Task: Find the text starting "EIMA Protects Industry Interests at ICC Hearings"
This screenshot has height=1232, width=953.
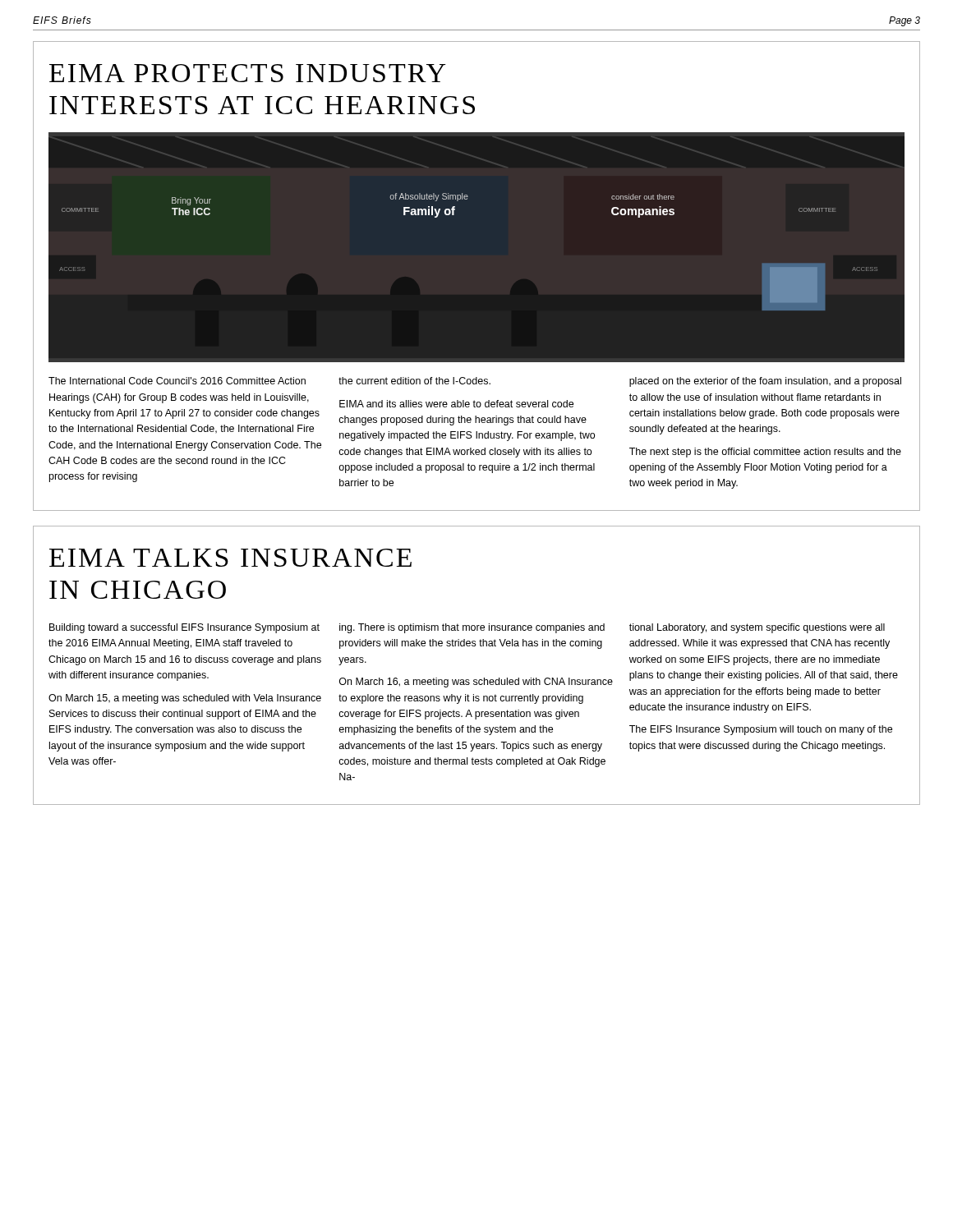Action: click(x=263, y=89)
